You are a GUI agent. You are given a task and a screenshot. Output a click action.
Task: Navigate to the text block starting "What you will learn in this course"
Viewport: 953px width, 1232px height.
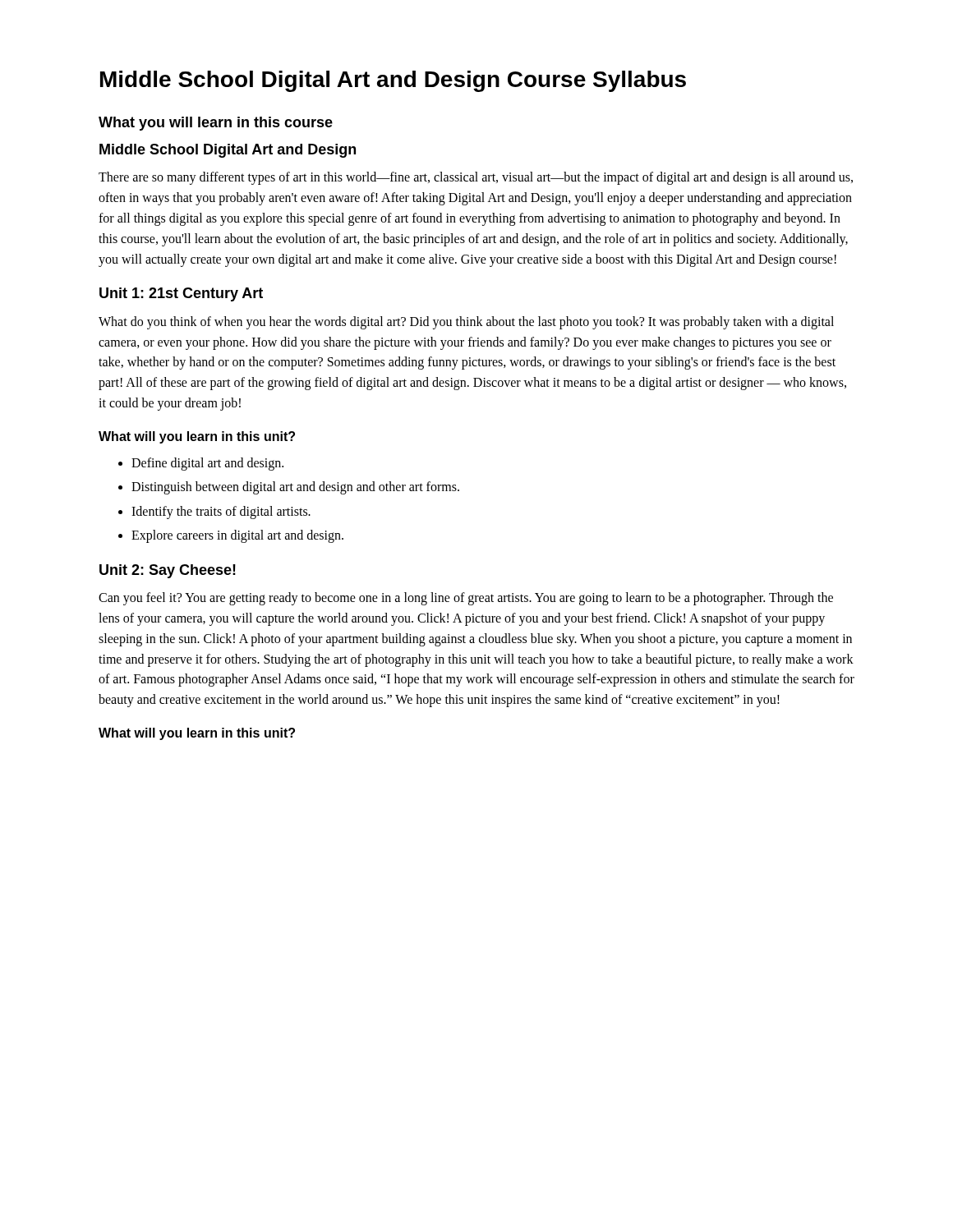216,124
